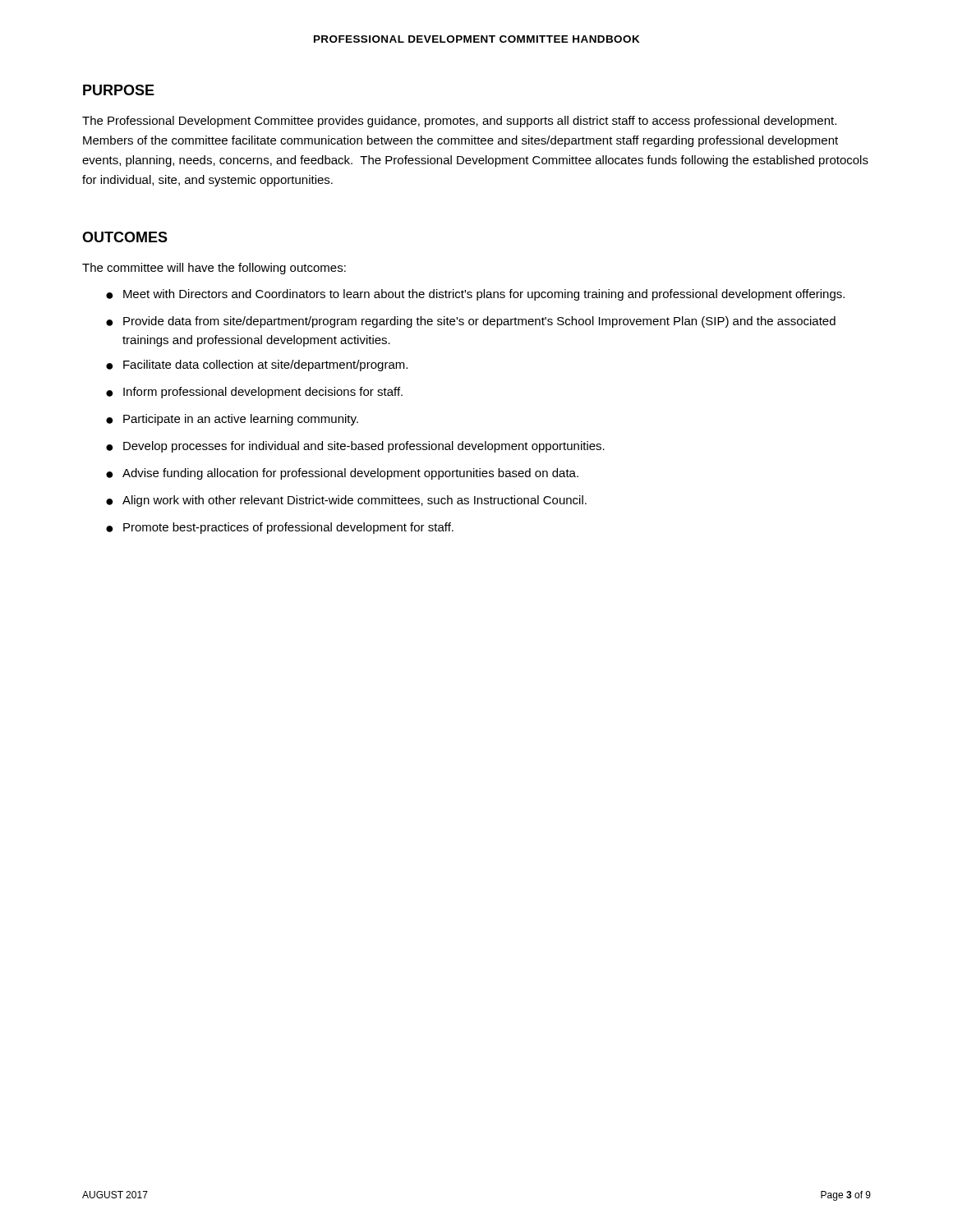Select the text block starting "● Facilitate data collection at site/department/program."

[257, 366]
